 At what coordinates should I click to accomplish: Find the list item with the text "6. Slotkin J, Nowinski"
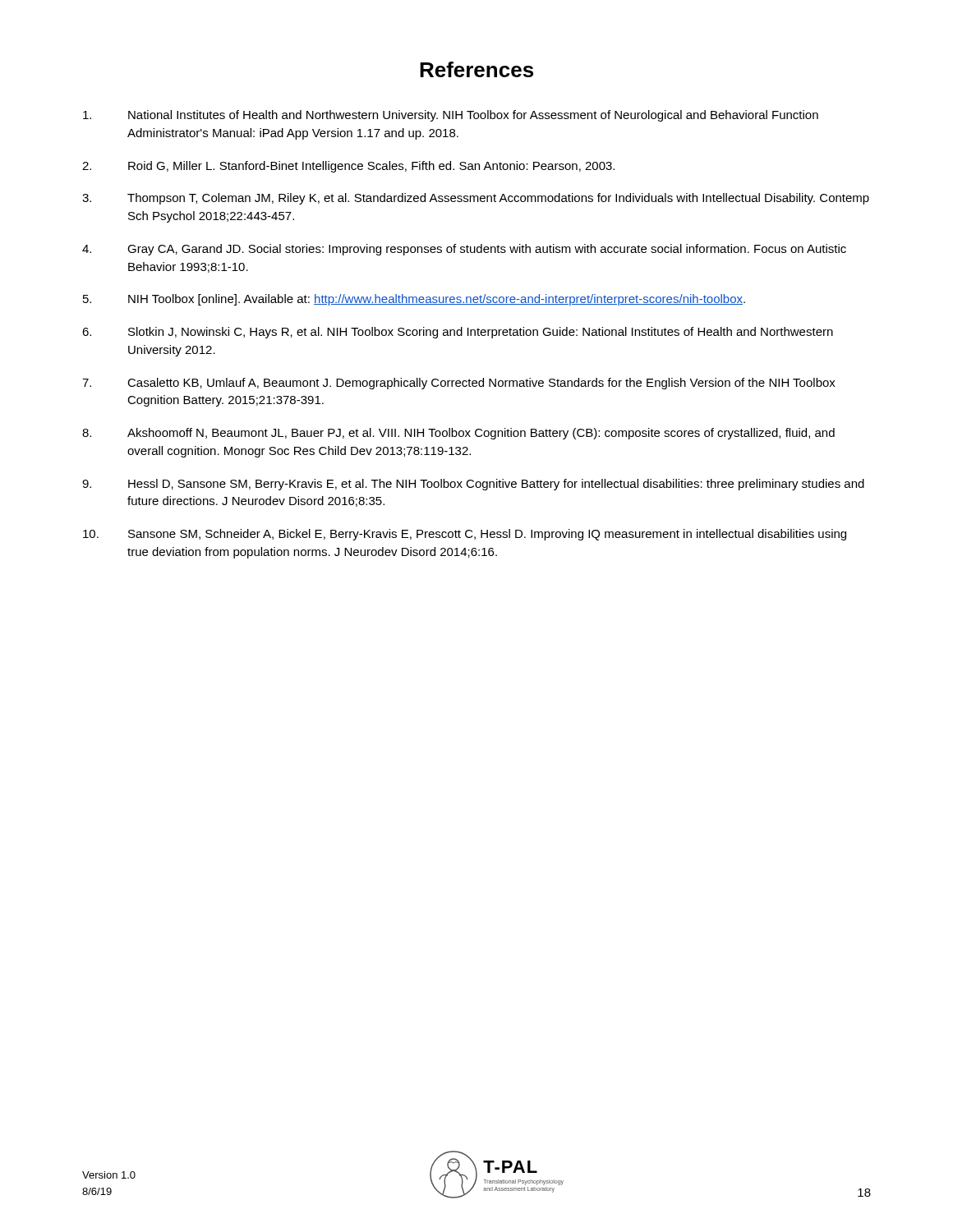476,341
